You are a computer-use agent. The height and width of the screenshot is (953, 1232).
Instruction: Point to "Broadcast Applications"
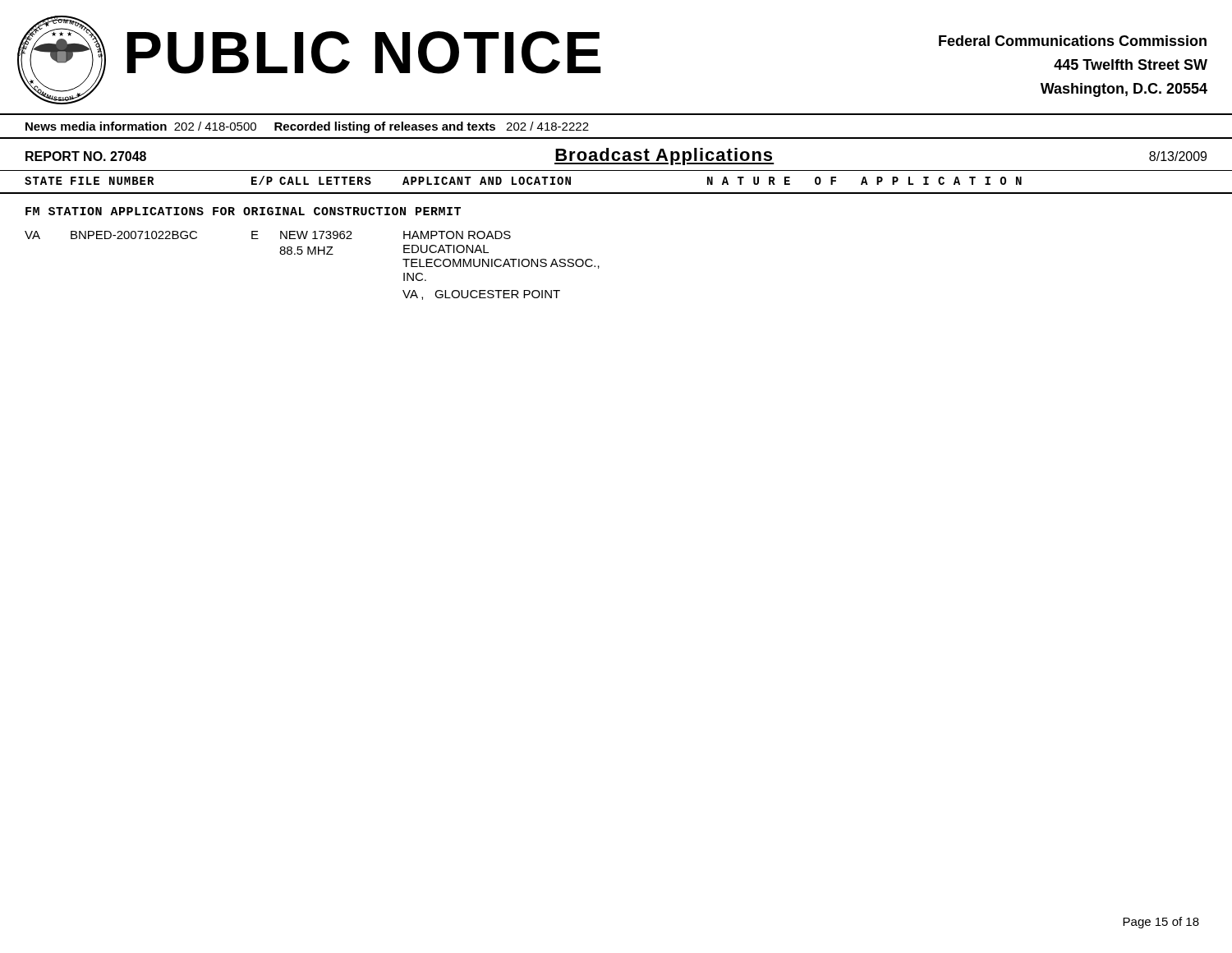point(664,155)
